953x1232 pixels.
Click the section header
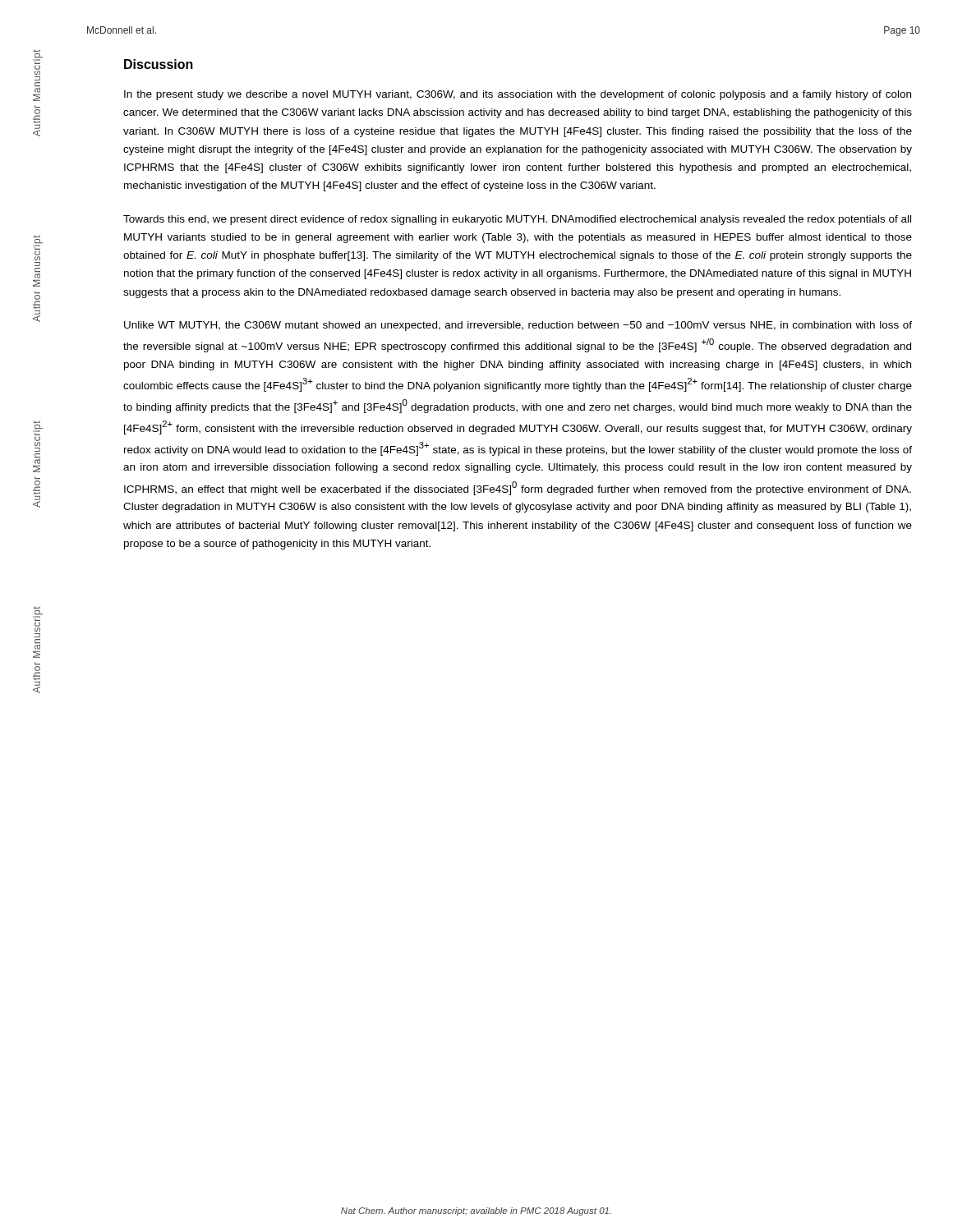pos(158,64)
